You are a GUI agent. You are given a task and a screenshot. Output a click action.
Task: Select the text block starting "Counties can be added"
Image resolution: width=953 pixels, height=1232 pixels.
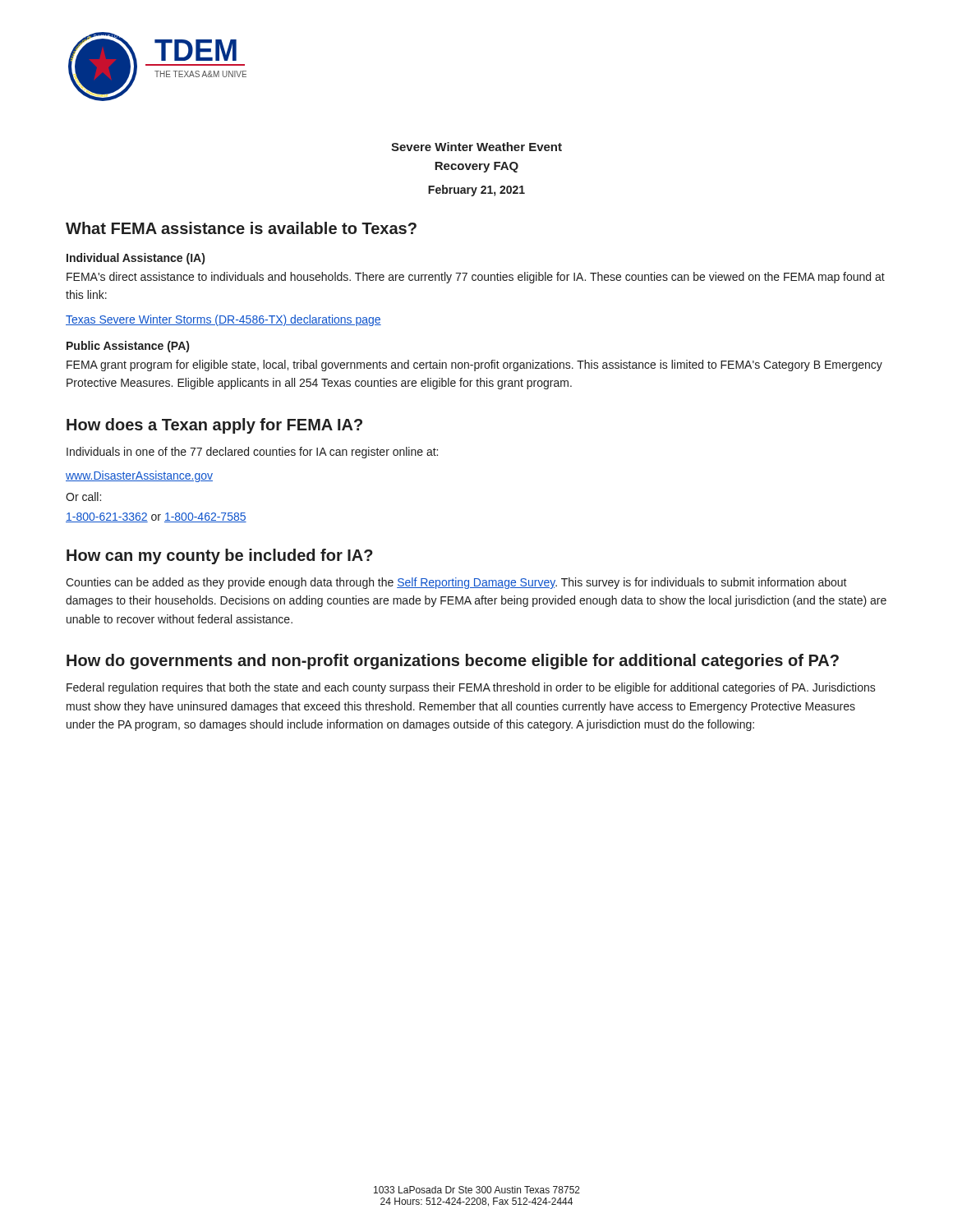coord(476,601)
